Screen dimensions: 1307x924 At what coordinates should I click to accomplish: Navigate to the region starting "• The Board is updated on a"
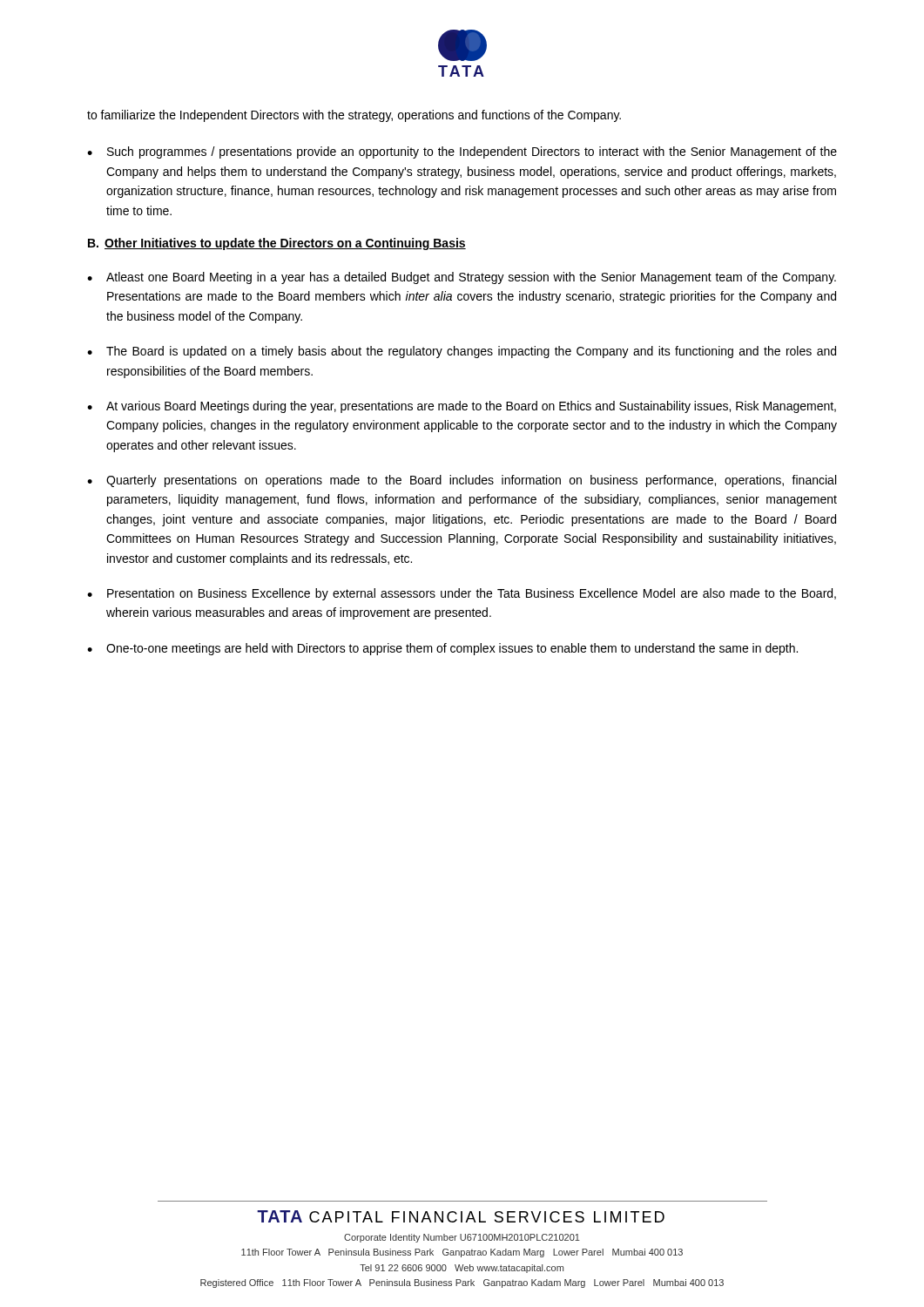[462, 361]
